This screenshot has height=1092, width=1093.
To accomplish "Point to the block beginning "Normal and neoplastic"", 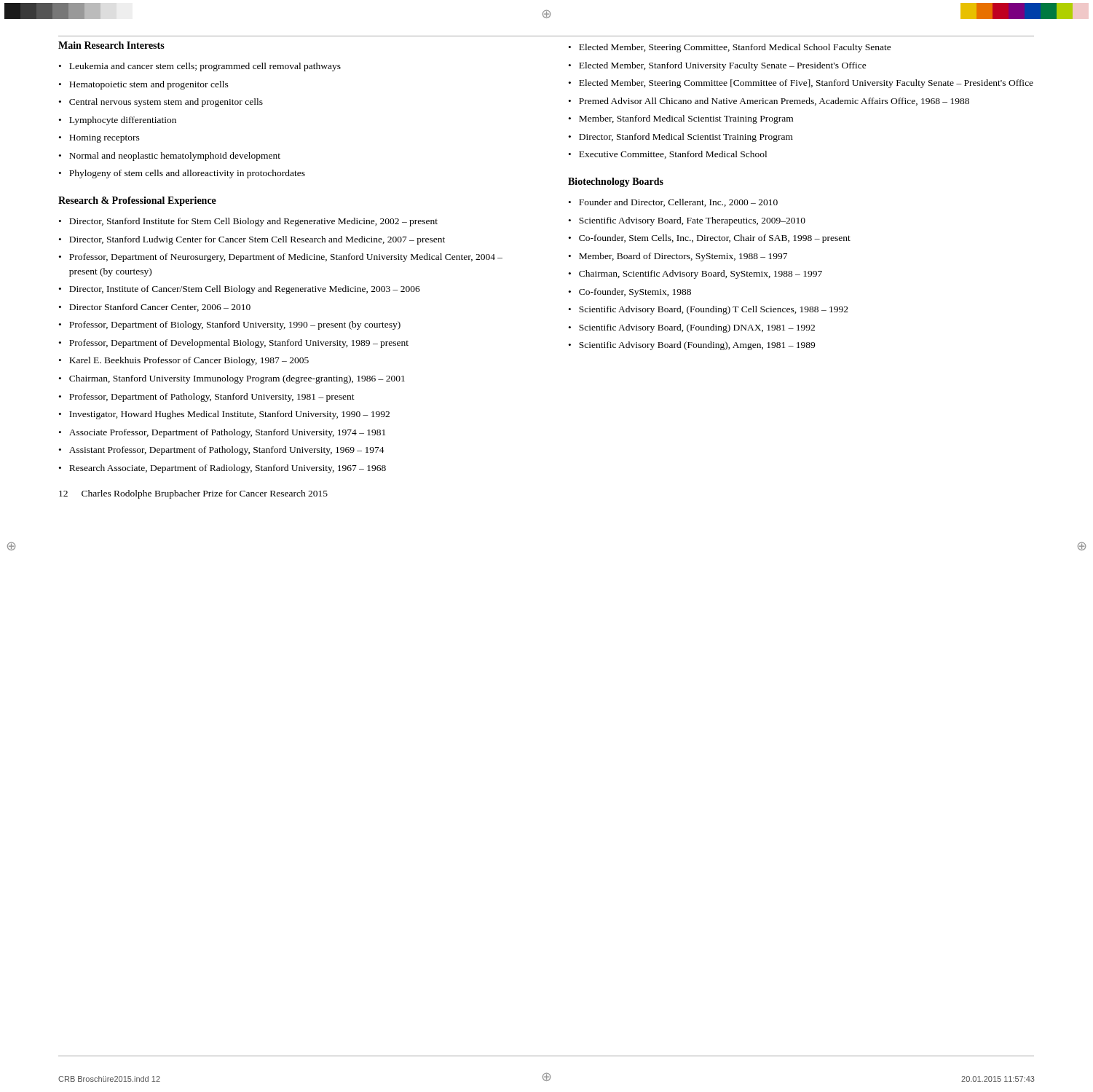I will (x=175, y=157).
